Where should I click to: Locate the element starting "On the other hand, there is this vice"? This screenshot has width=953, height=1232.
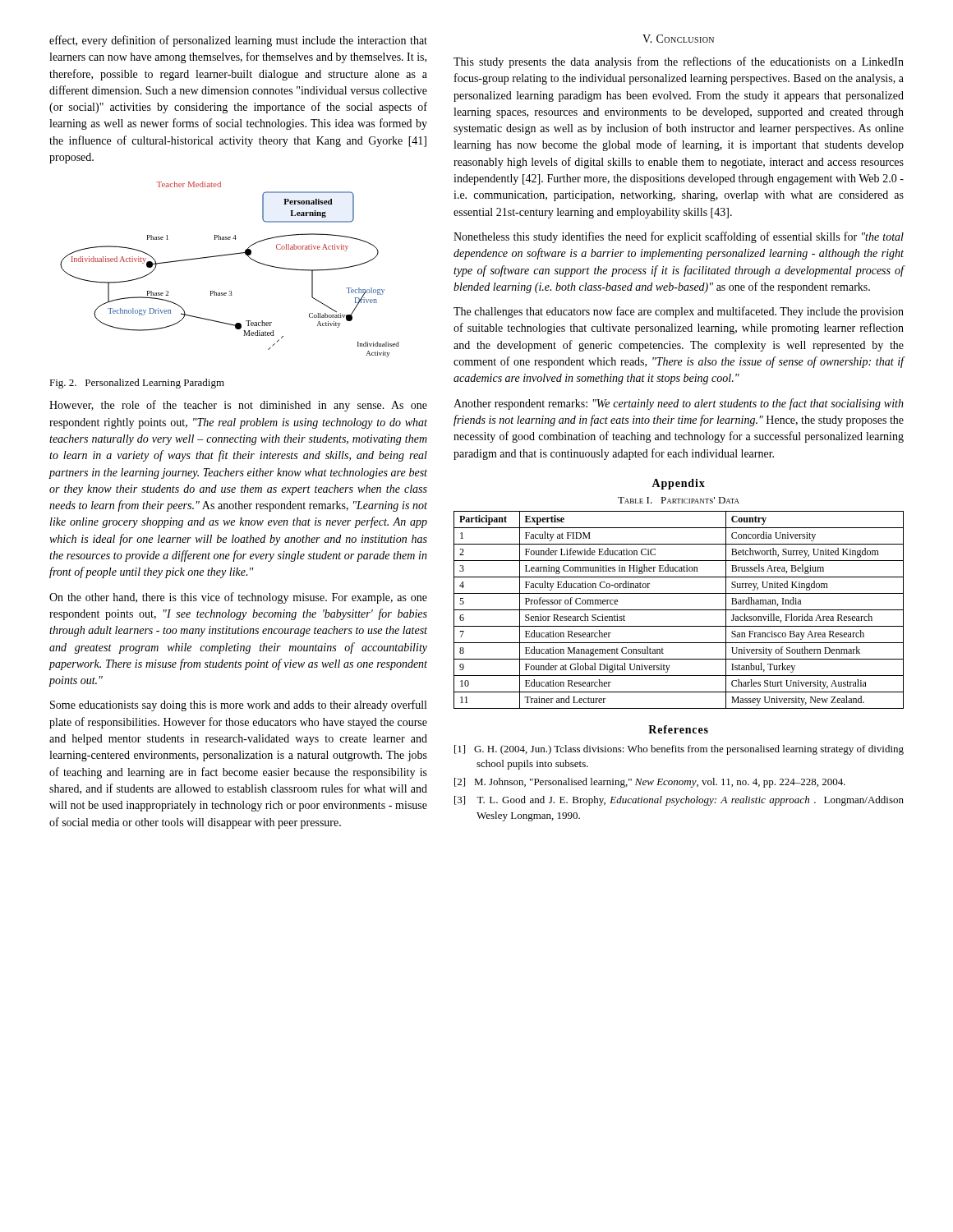point(238,639)
